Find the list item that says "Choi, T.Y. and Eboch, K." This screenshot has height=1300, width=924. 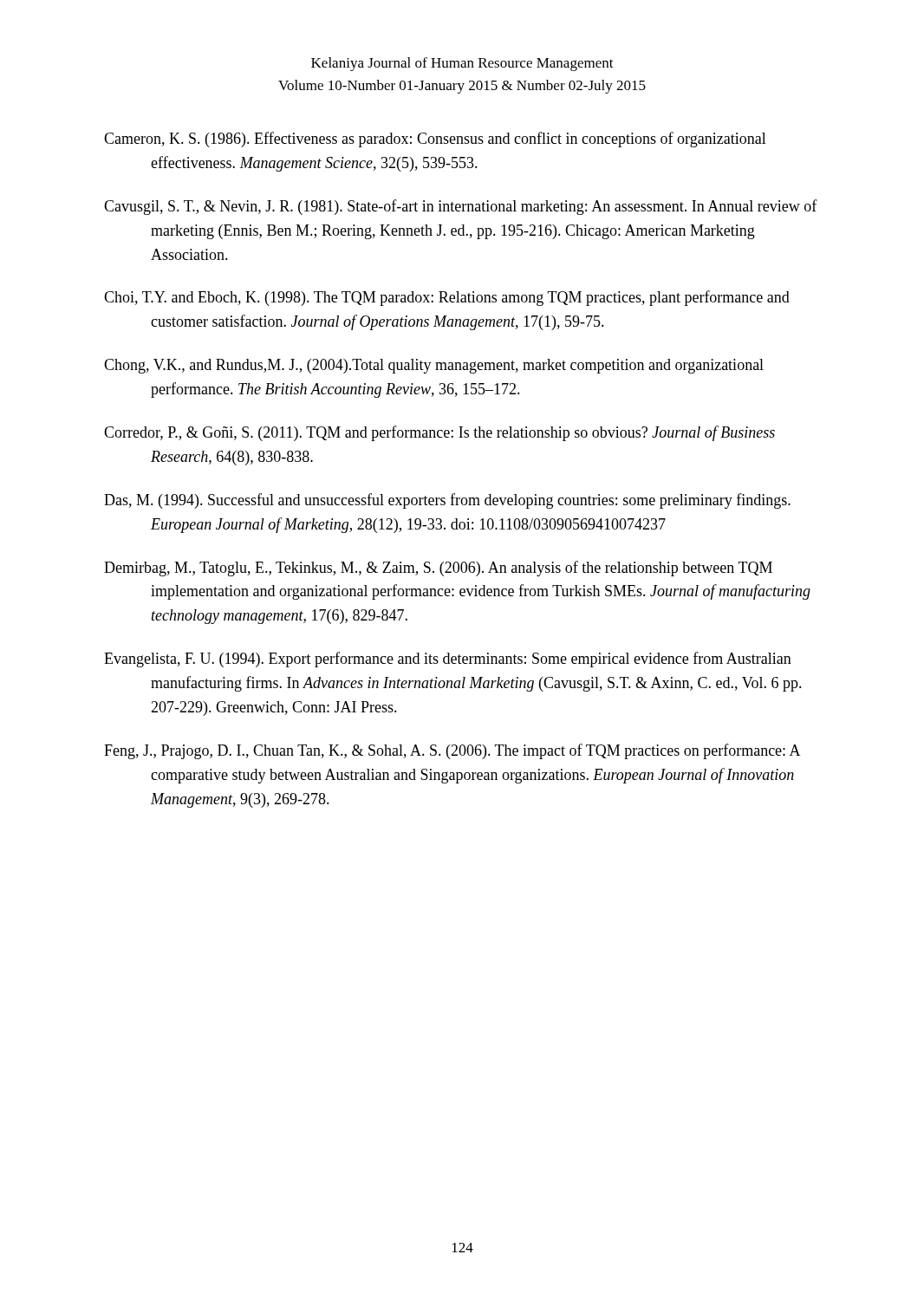tap(447, 310)
